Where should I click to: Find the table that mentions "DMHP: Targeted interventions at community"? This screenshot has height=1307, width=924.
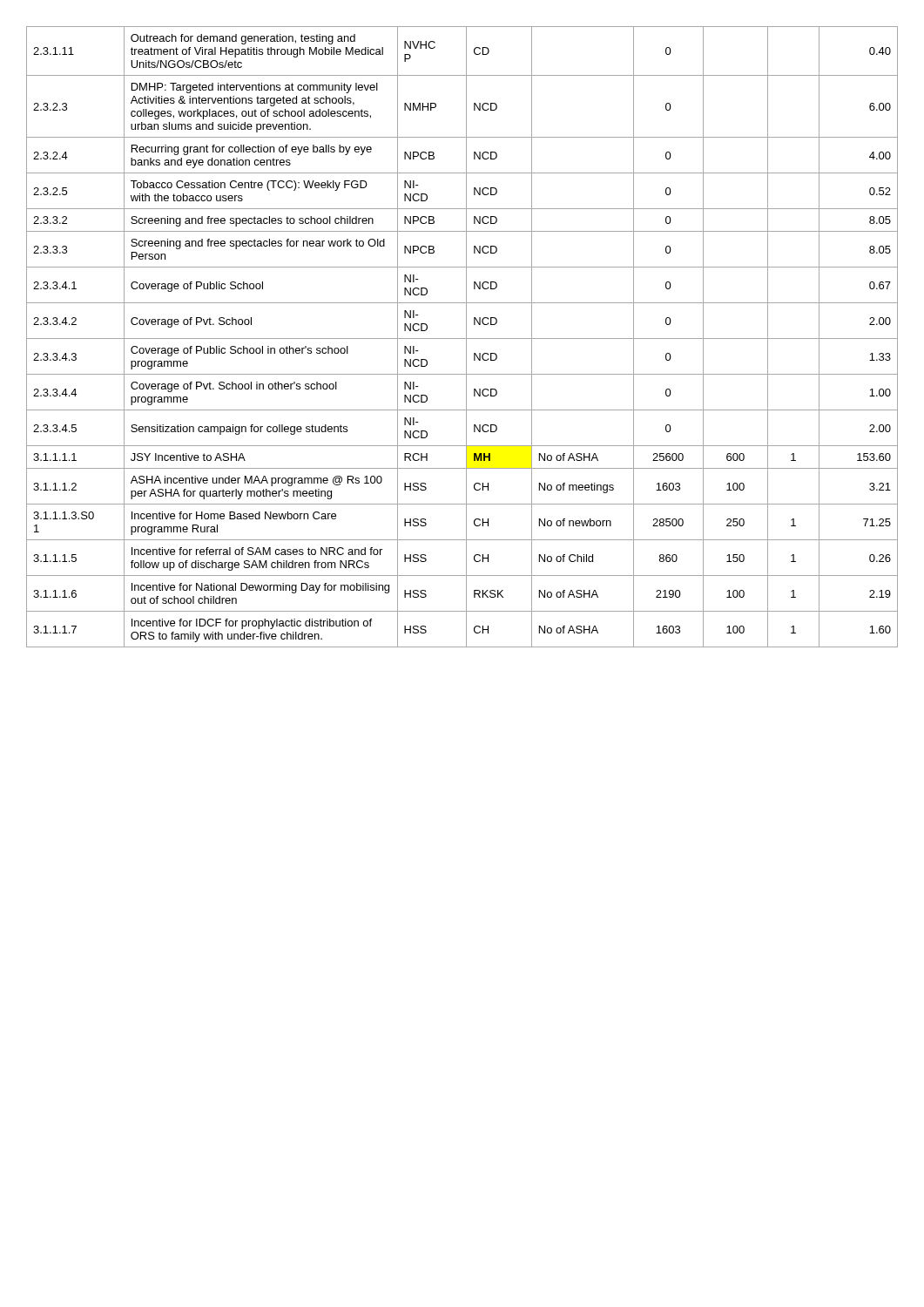[462, 337]
